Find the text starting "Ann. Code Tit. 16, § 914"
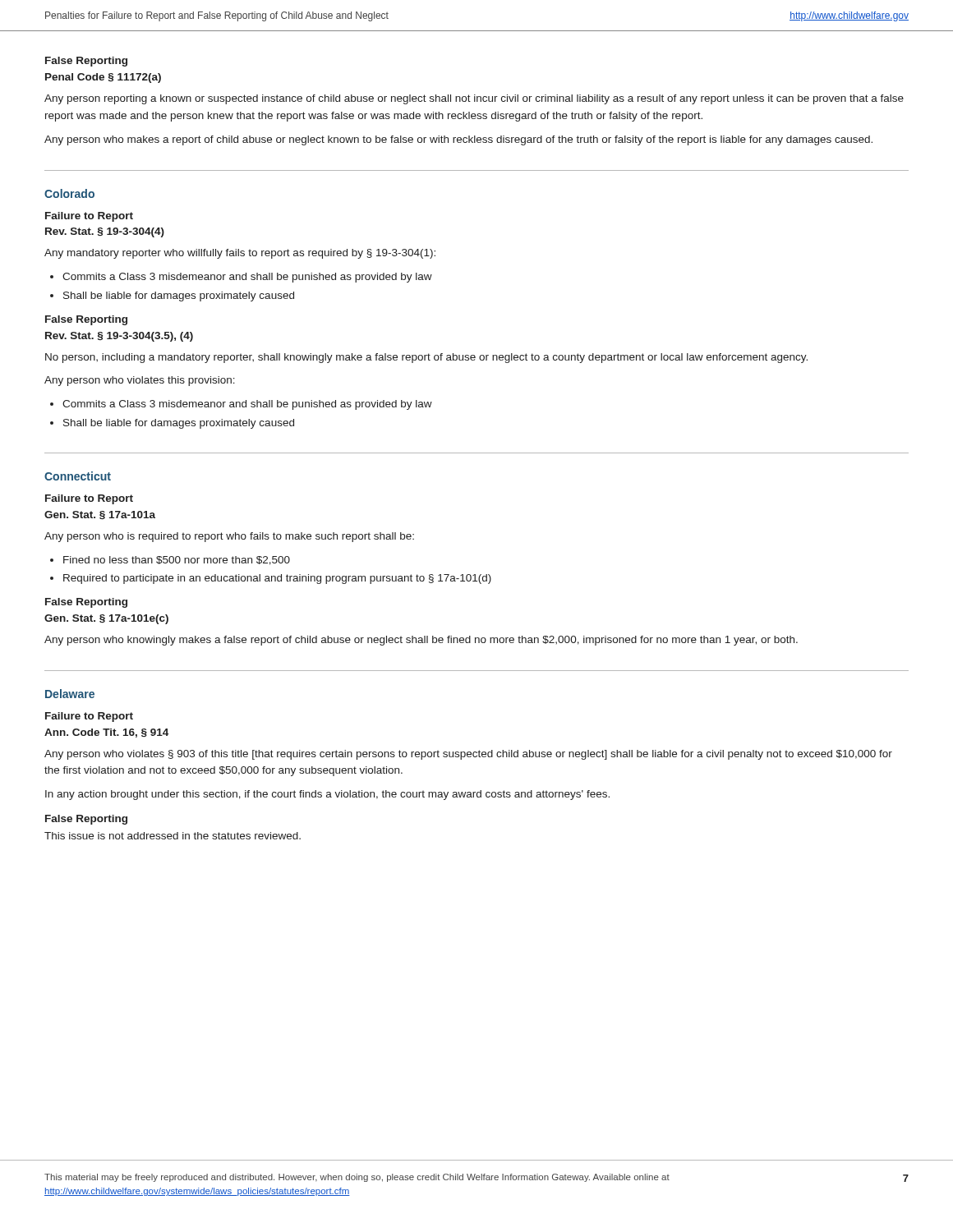 (x=107, y=732)
